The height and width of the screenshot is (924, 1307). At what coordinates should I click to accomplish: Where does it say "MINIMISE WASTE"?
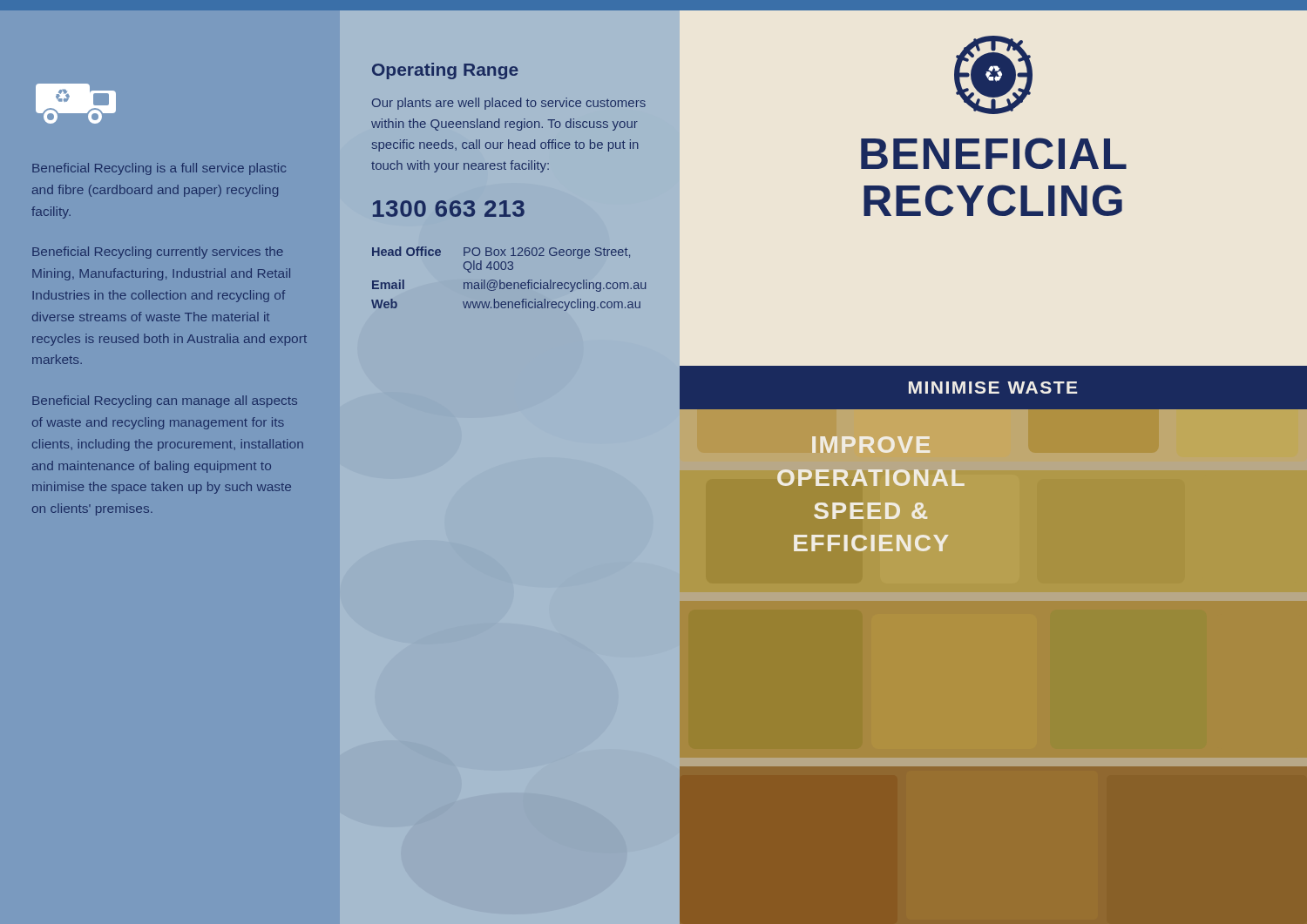[x=993, y=387]
